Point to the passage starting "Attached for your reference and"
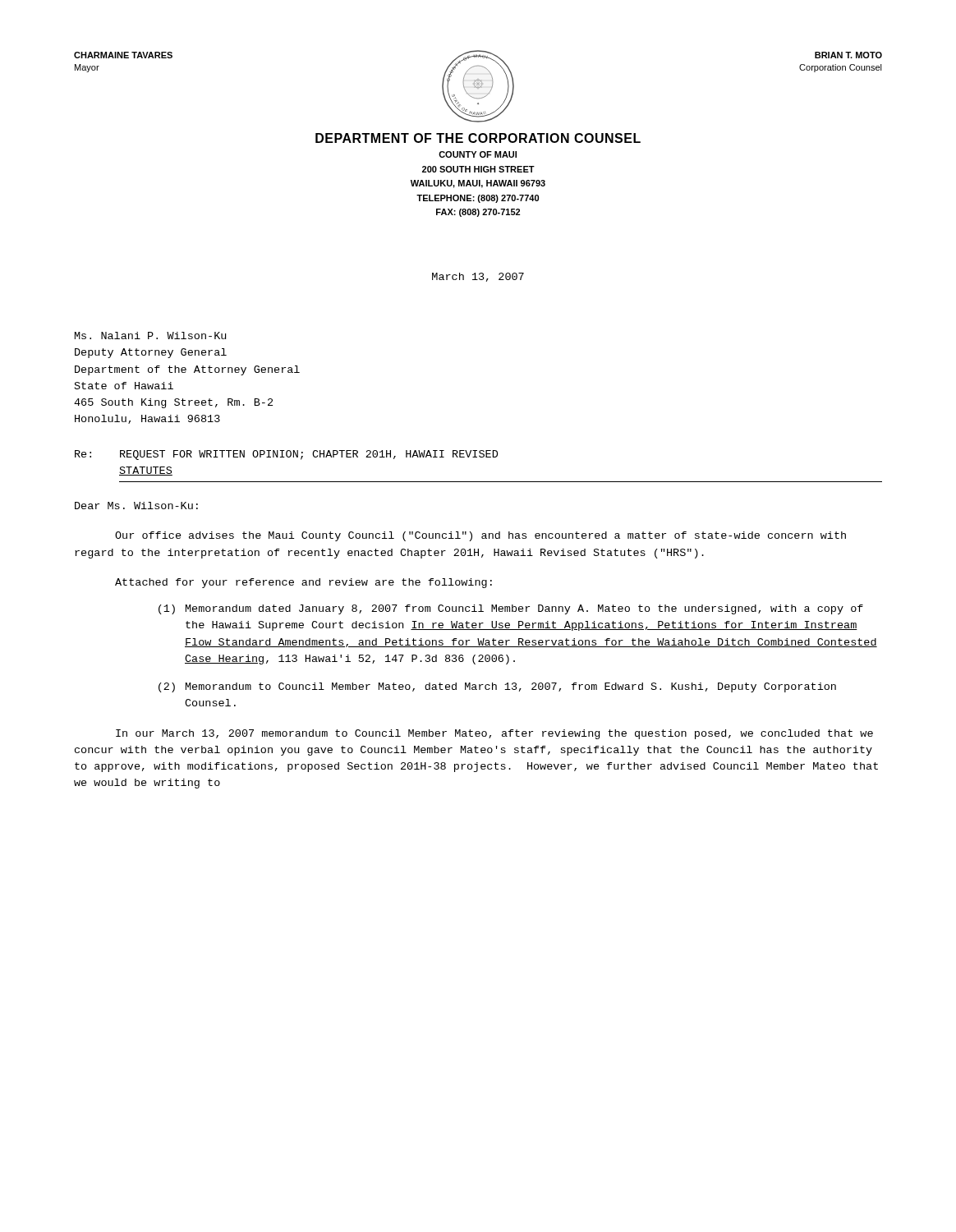 305,582
